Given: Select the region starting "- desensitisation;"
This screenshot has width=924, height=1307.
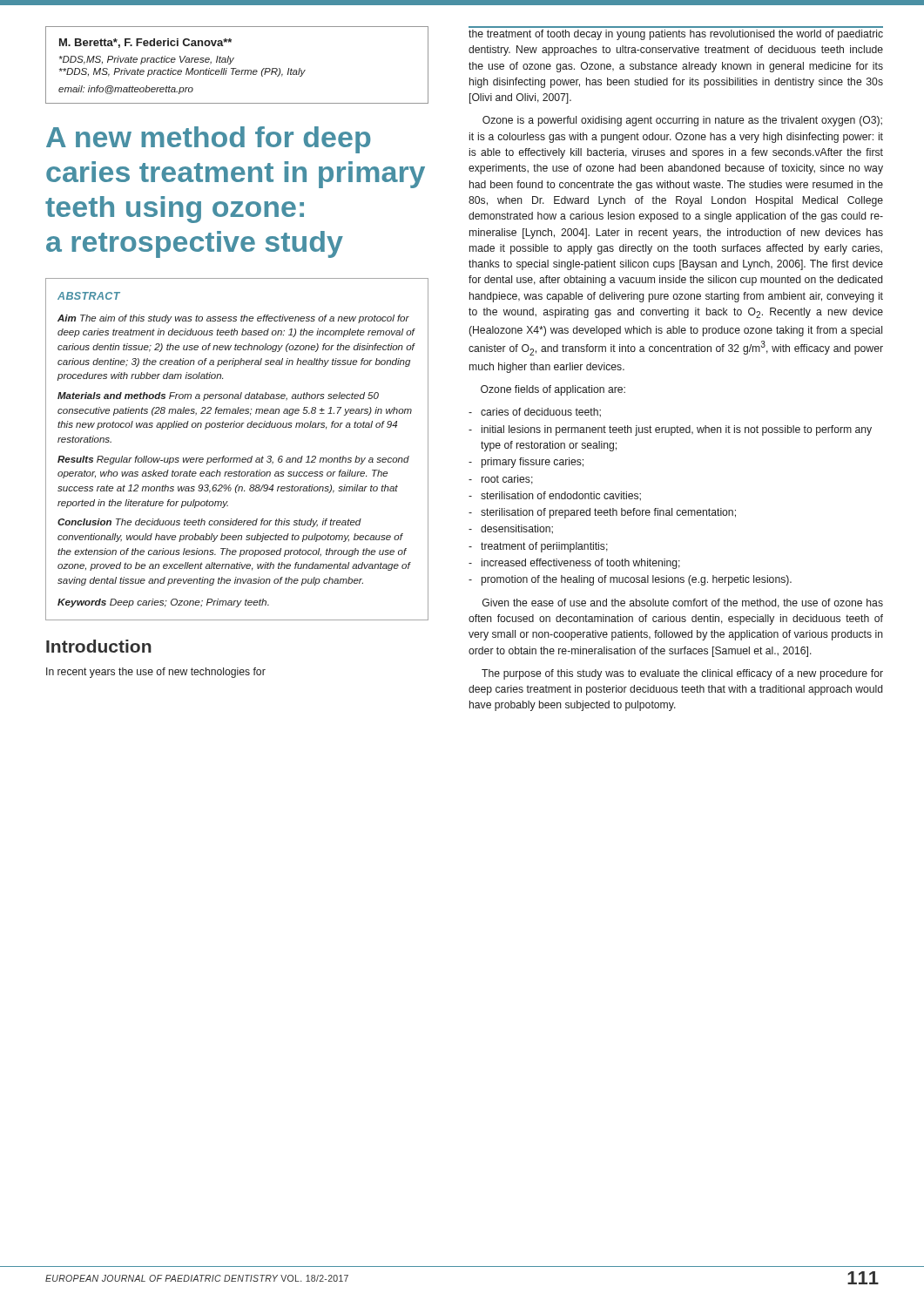Looking at the screenshot, I should (511, 529).
